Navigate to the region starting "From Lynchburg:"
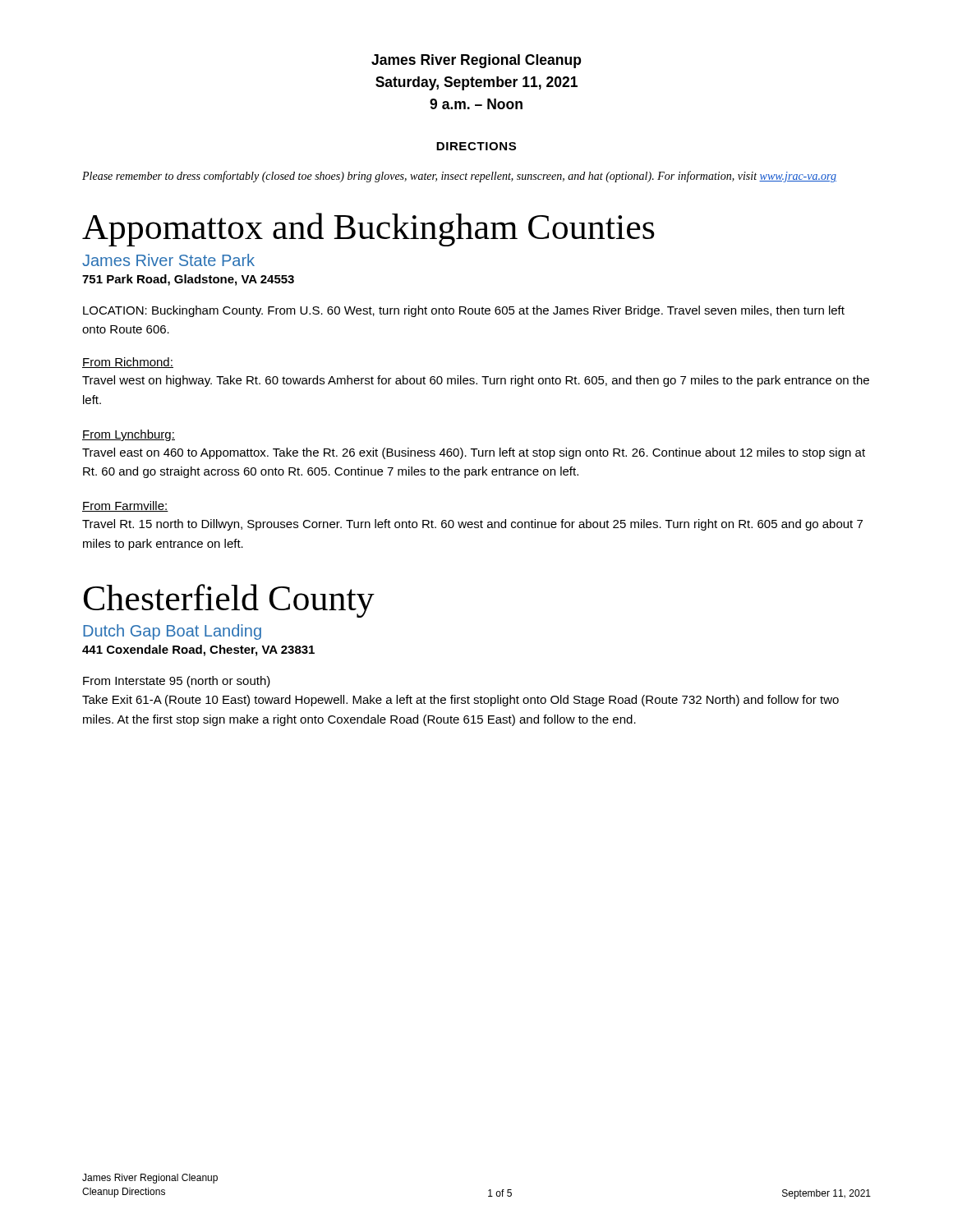Image resolution: width=953 pixels, height=1232 pixels. [x=129, y=434]
